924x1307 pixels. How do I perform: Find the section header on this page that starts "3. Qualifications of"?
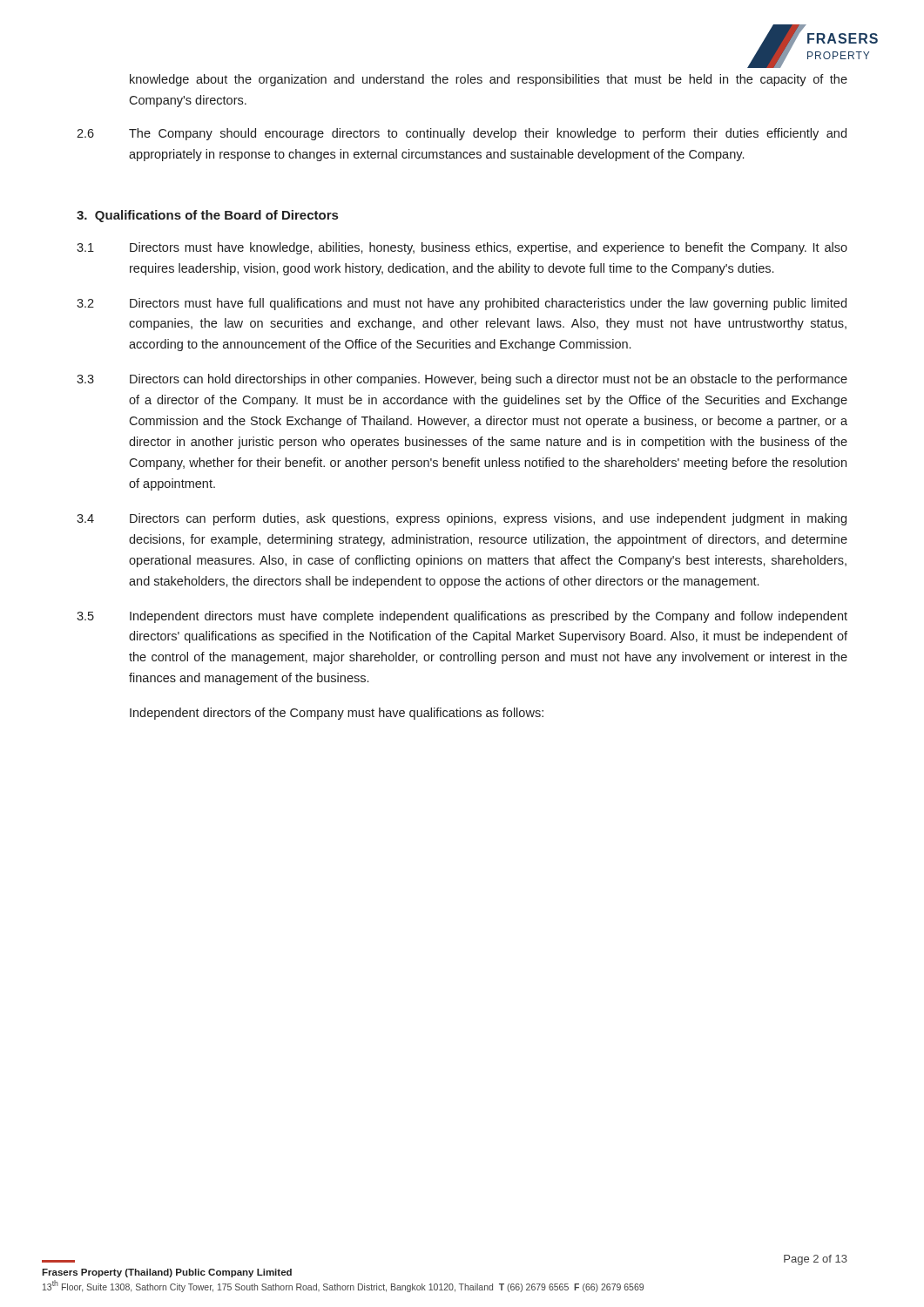coord(208,215)
